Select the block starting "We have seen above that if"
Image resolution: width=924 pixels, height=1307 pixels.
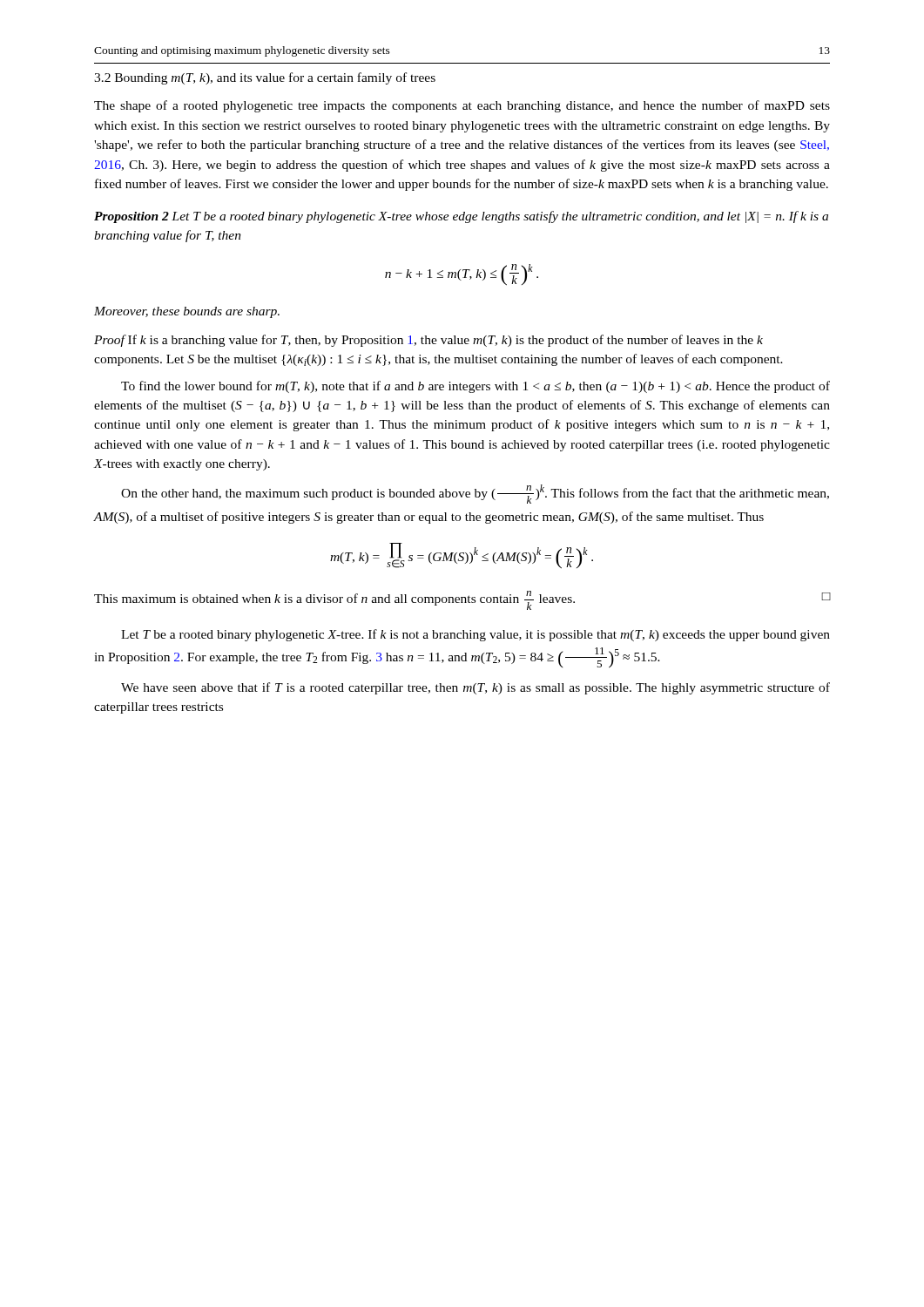pos(462,697)
